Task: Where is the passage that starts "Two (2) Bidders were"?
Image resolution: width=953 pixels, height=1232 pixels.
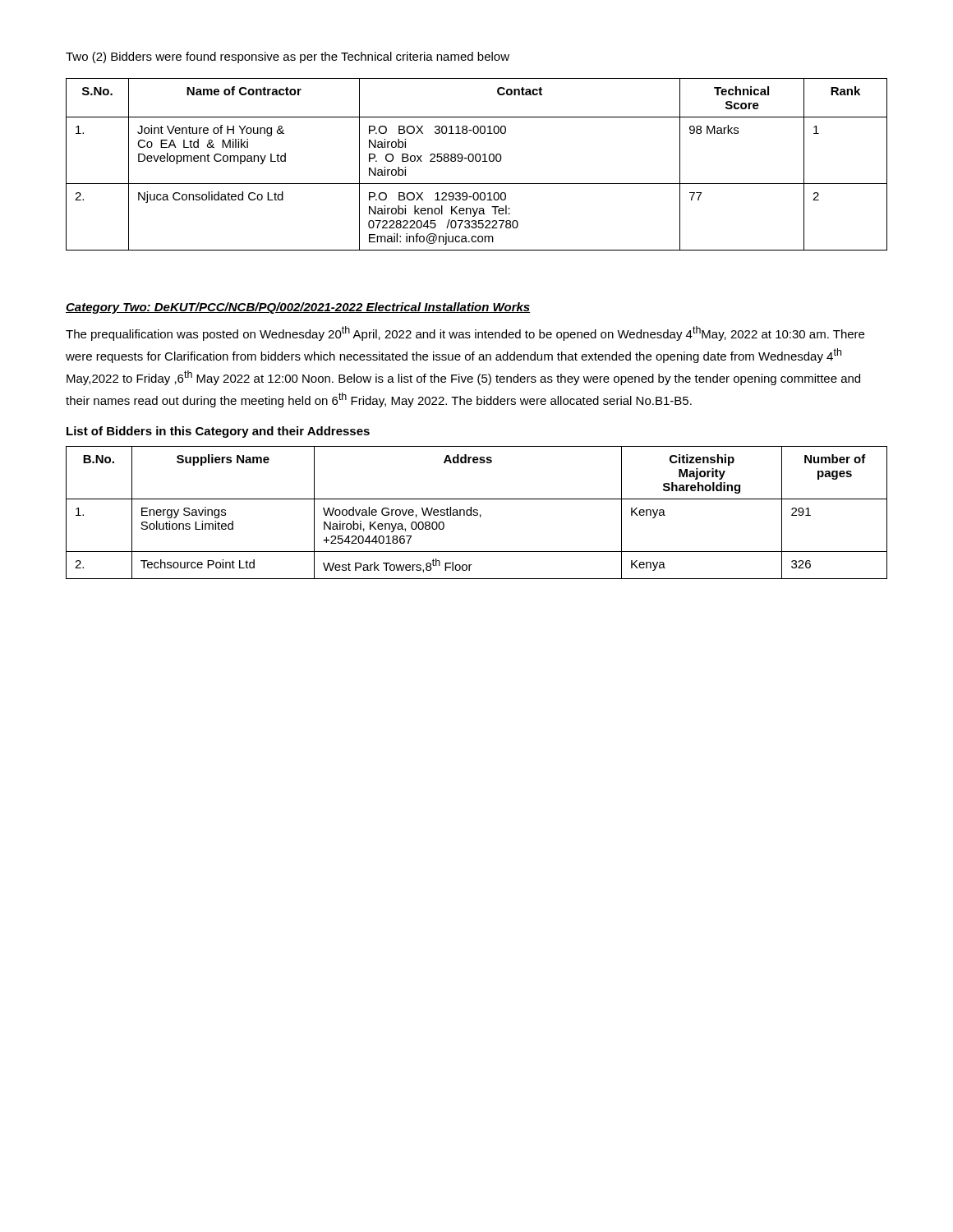Action: click(288, 56)
